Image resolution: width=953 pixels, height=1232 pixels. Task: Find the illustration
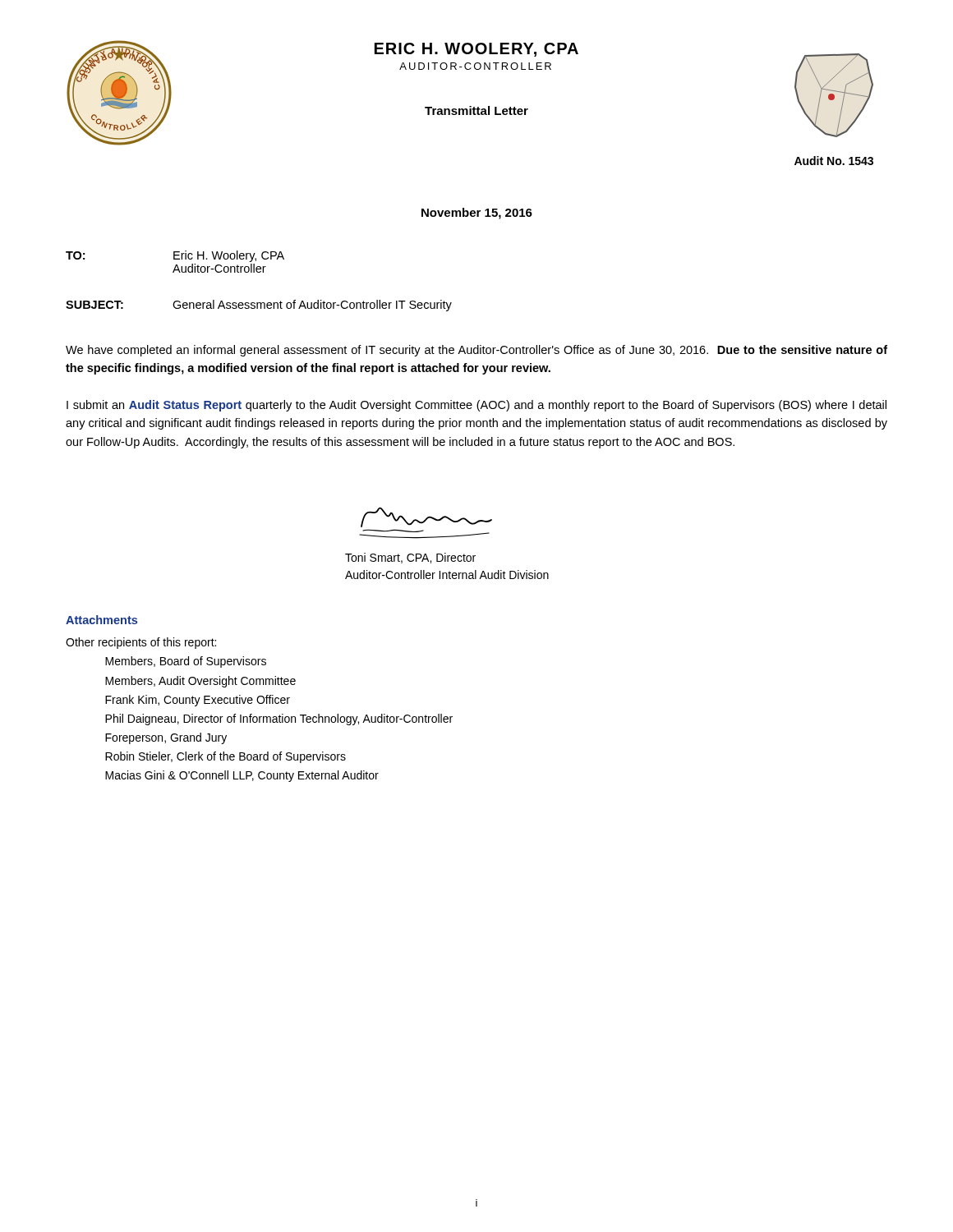click(616, 531)
